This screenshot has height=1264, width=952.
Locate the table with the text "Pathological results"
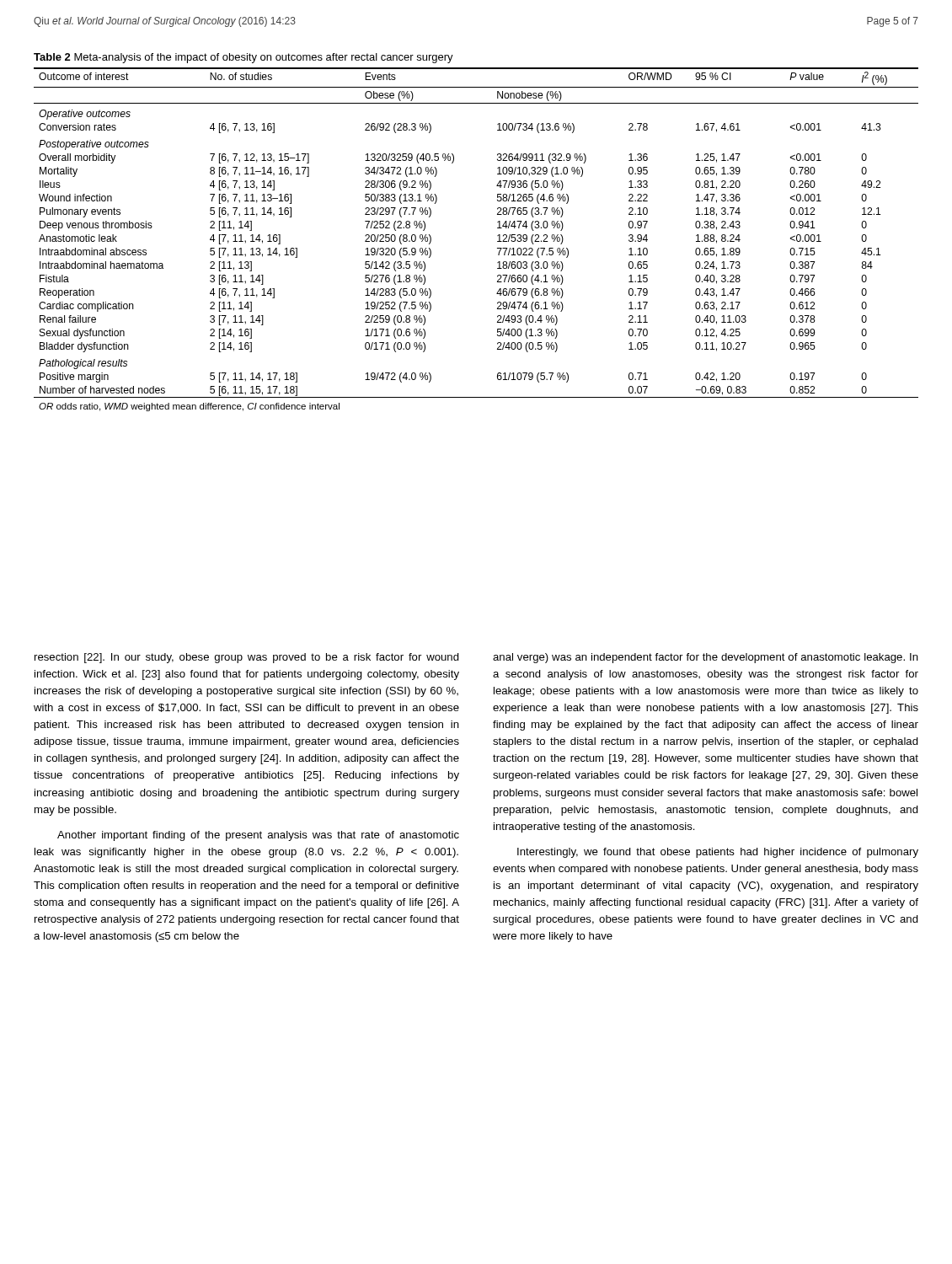(476, 240)
